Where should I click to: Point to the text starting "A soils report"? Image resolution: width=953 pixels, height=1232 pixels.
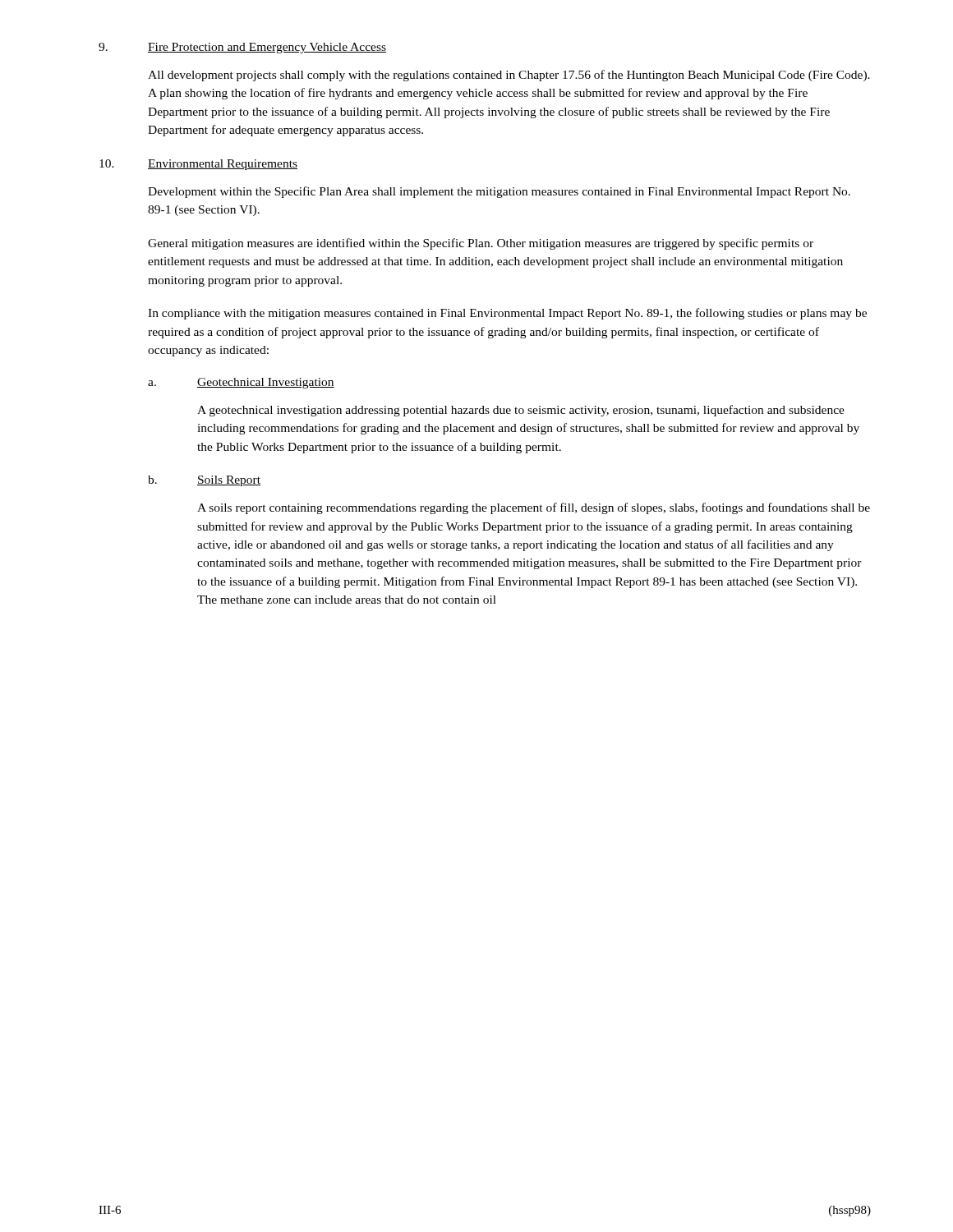(x=534, y=554)
